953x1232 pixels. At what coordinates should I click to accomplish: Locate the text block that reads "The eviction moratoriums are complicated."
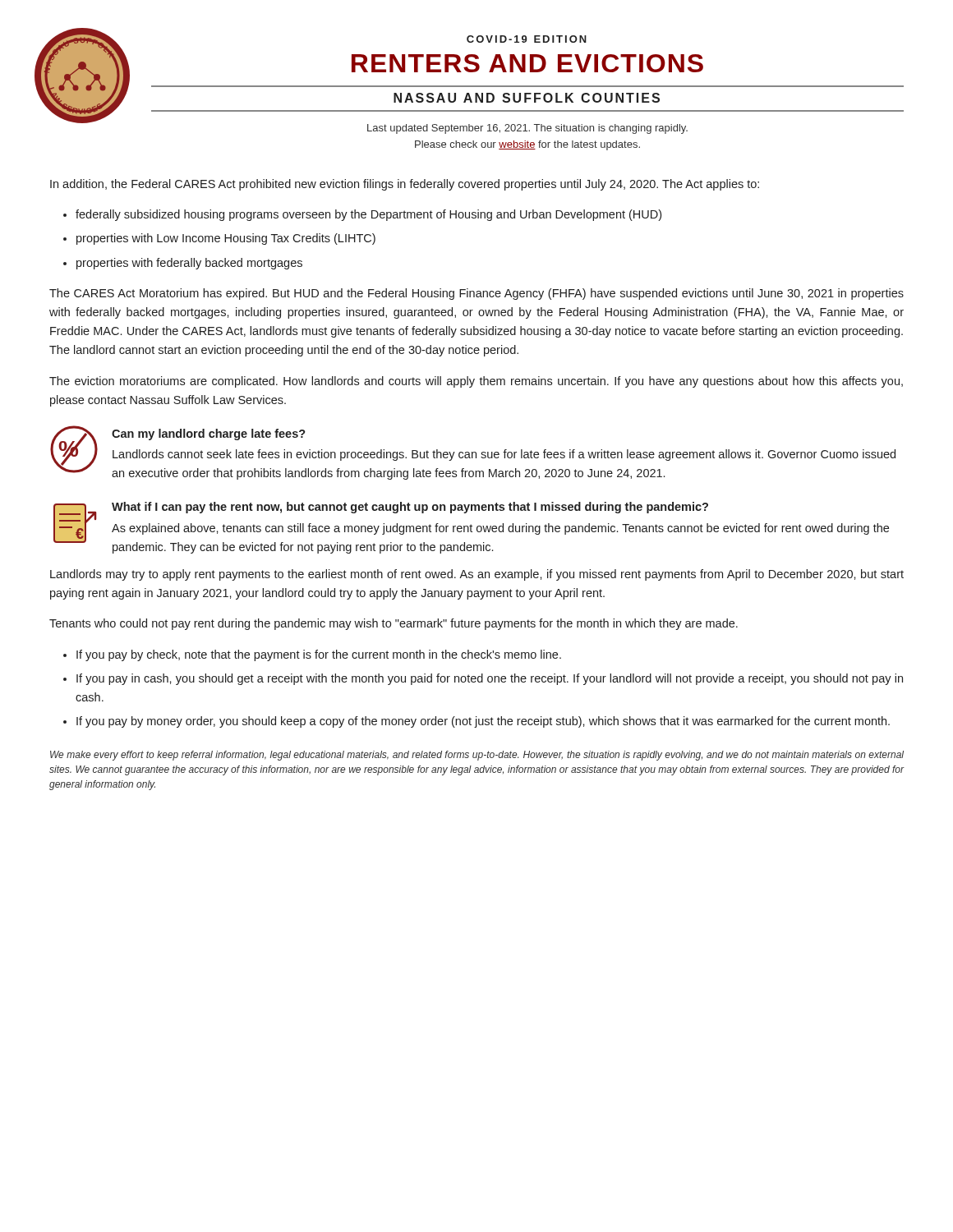[x=476, y=391]
